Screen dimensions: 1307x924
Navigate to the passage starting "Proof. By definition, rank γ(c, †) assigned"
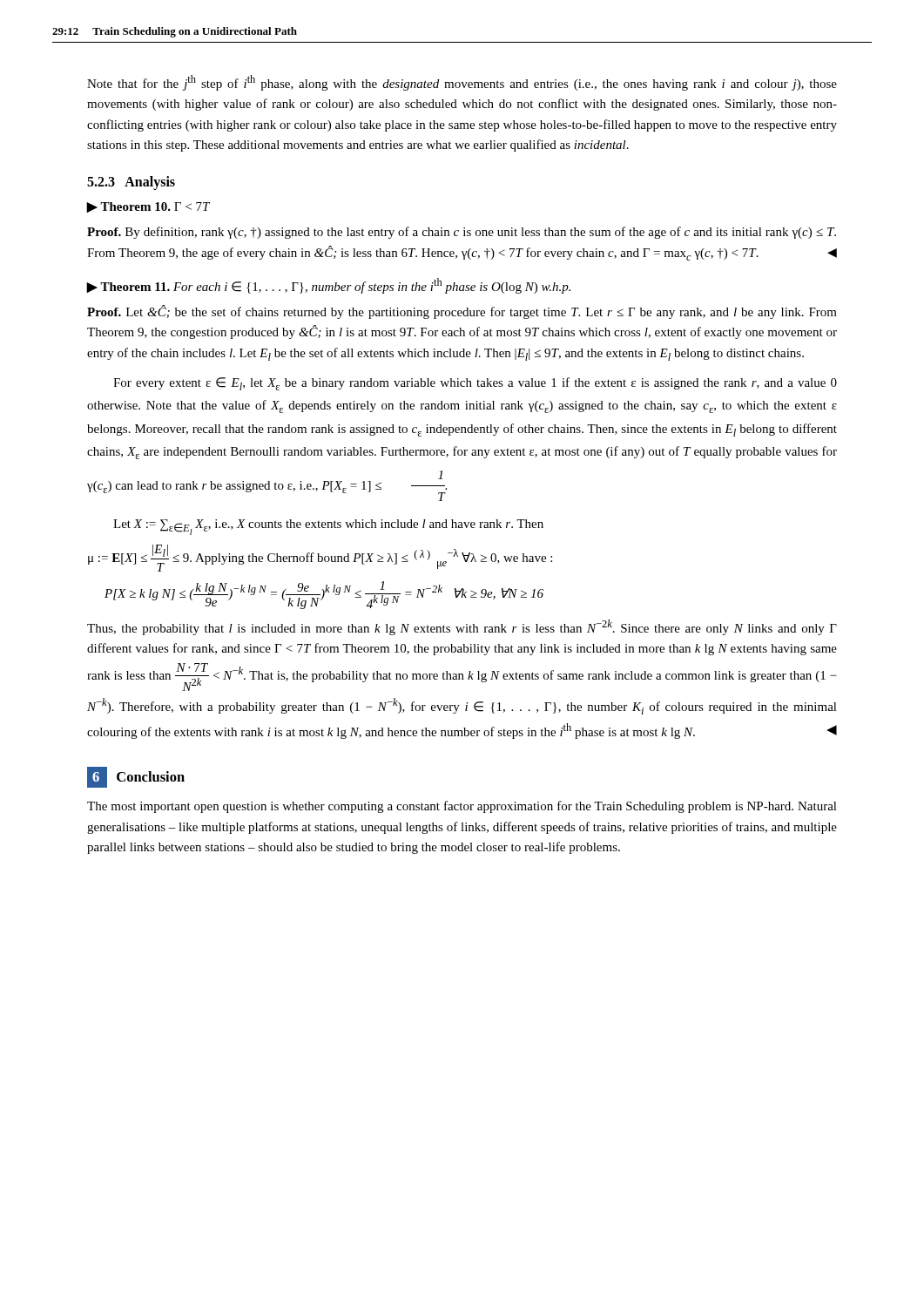pyautogui.click(x=462, y=244)
